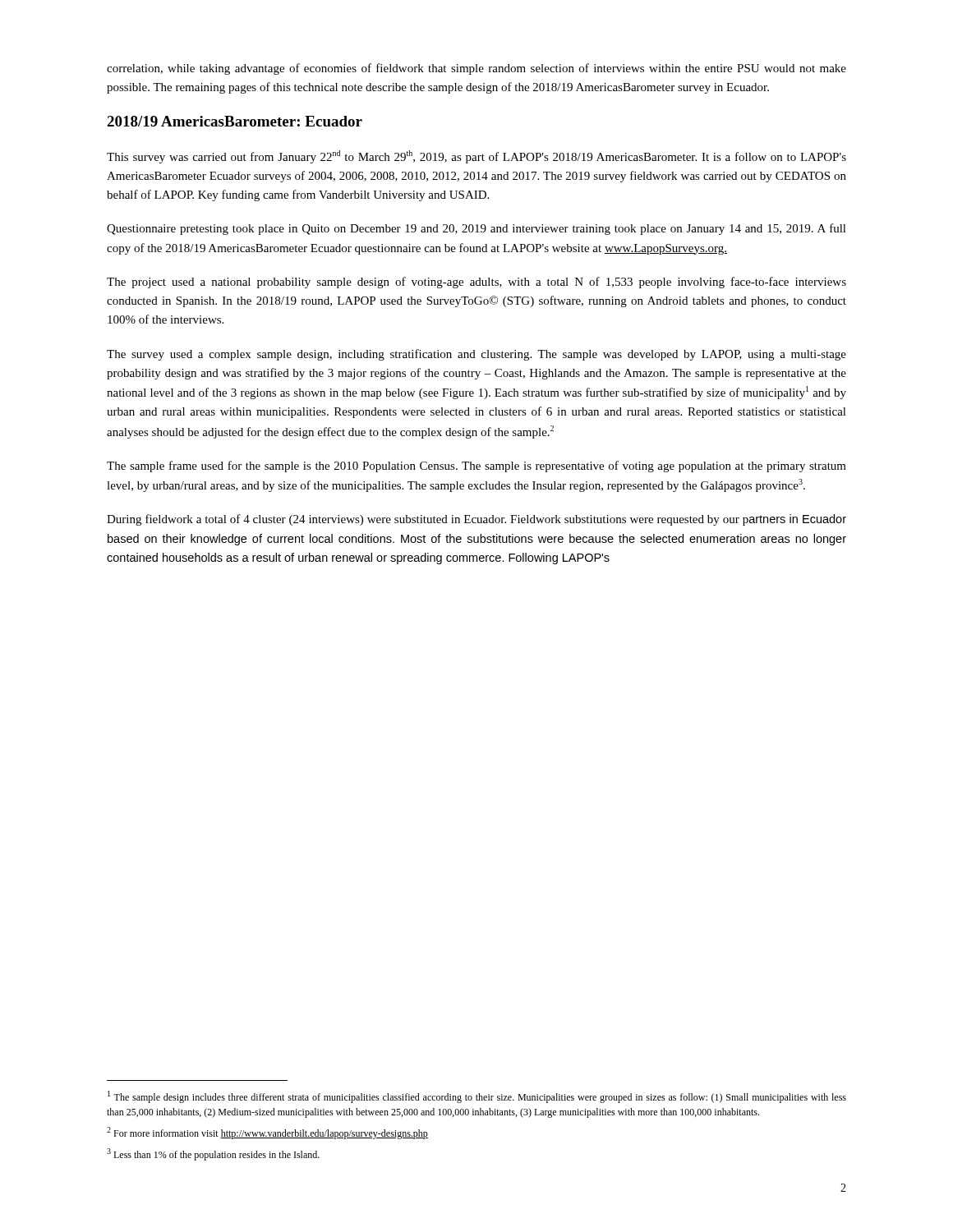Locate the text block that says "The project used"
Image resolution: width=953 pixels, height=1232 pixels.
click(476, 301)
